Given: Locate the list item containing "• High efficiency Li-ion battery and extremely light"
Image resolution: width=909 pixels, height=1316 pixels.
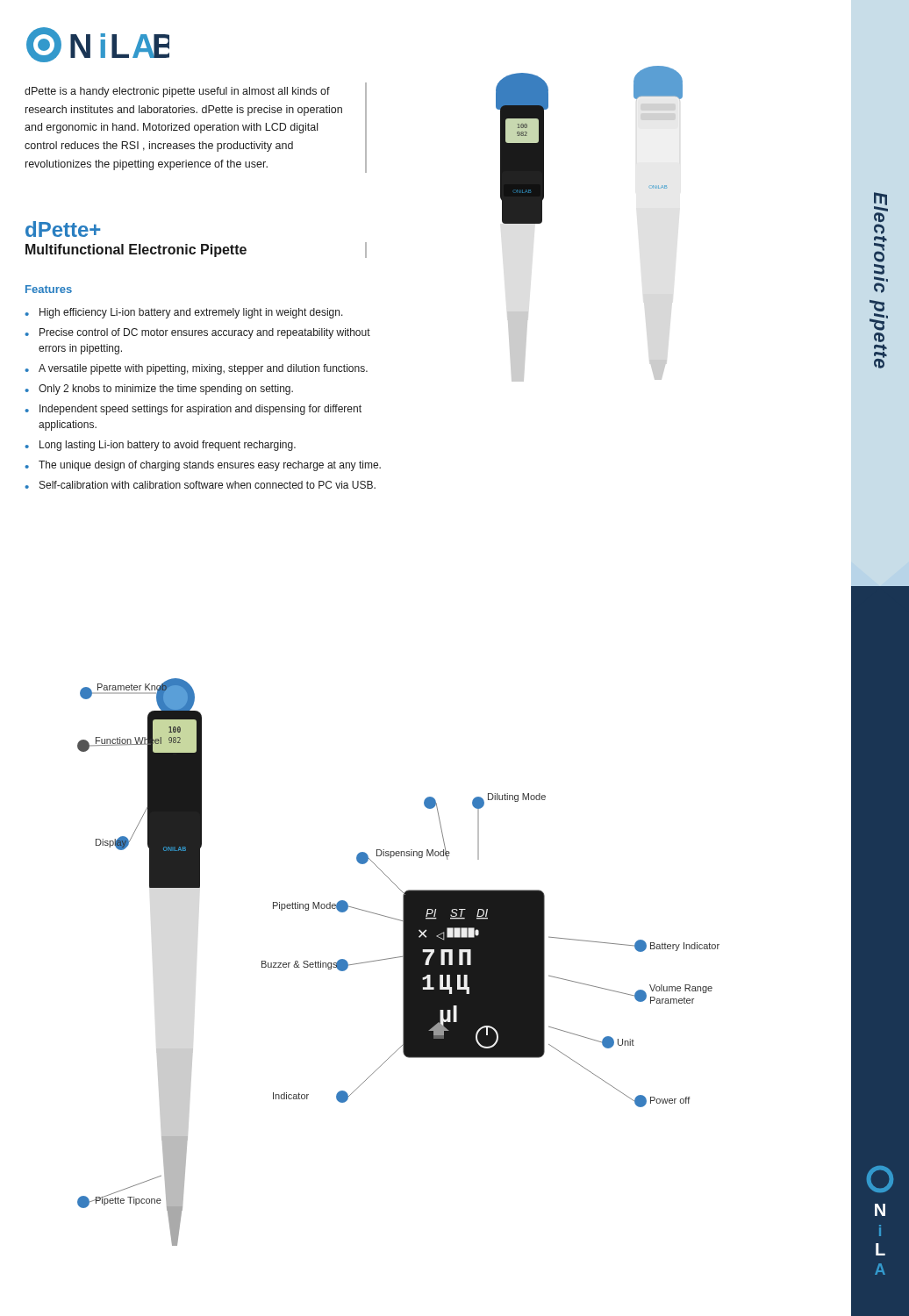Looking at the screenshot, I should (184, 312).
